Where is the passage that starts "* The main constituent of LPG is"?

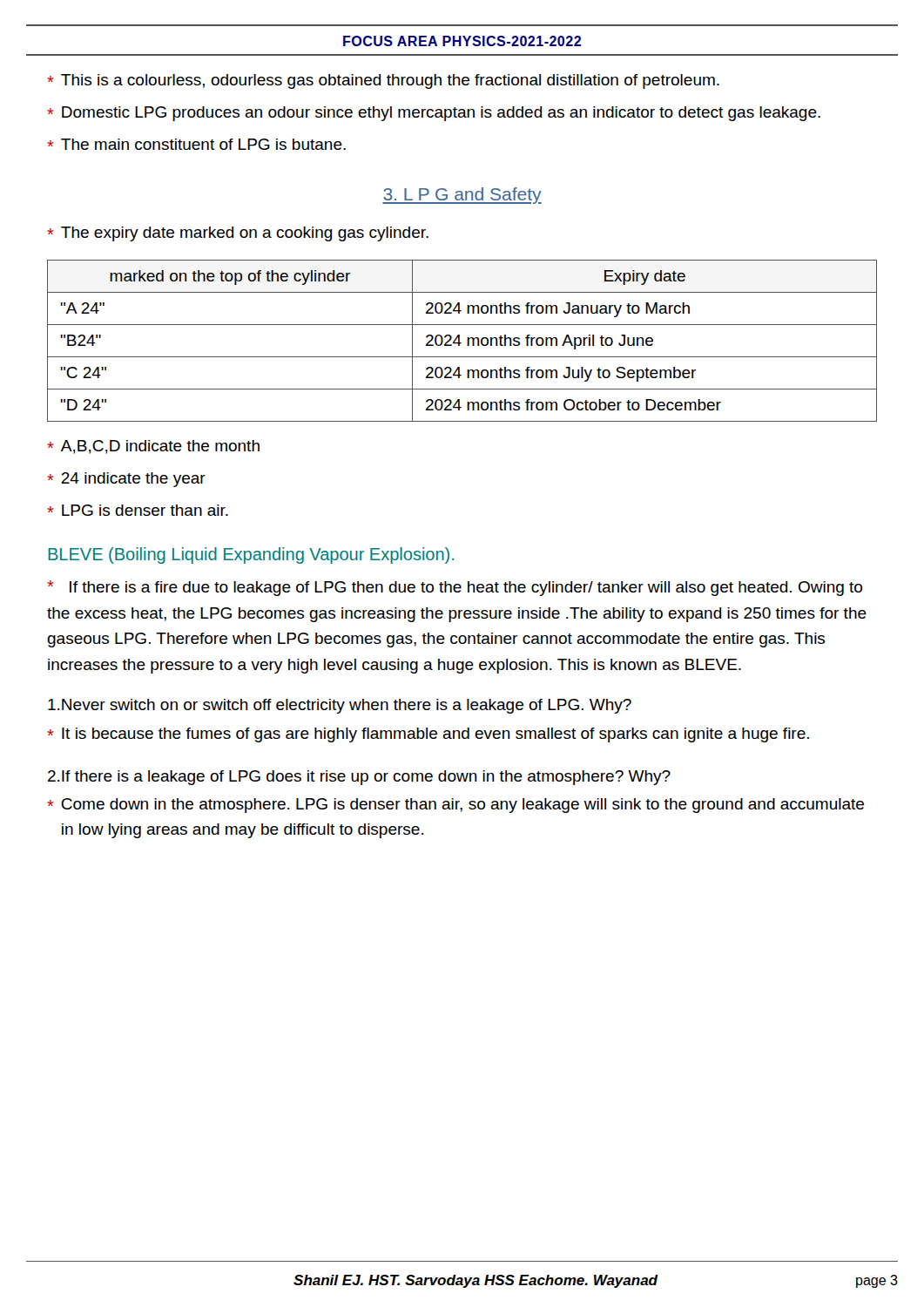click(197, 146)
